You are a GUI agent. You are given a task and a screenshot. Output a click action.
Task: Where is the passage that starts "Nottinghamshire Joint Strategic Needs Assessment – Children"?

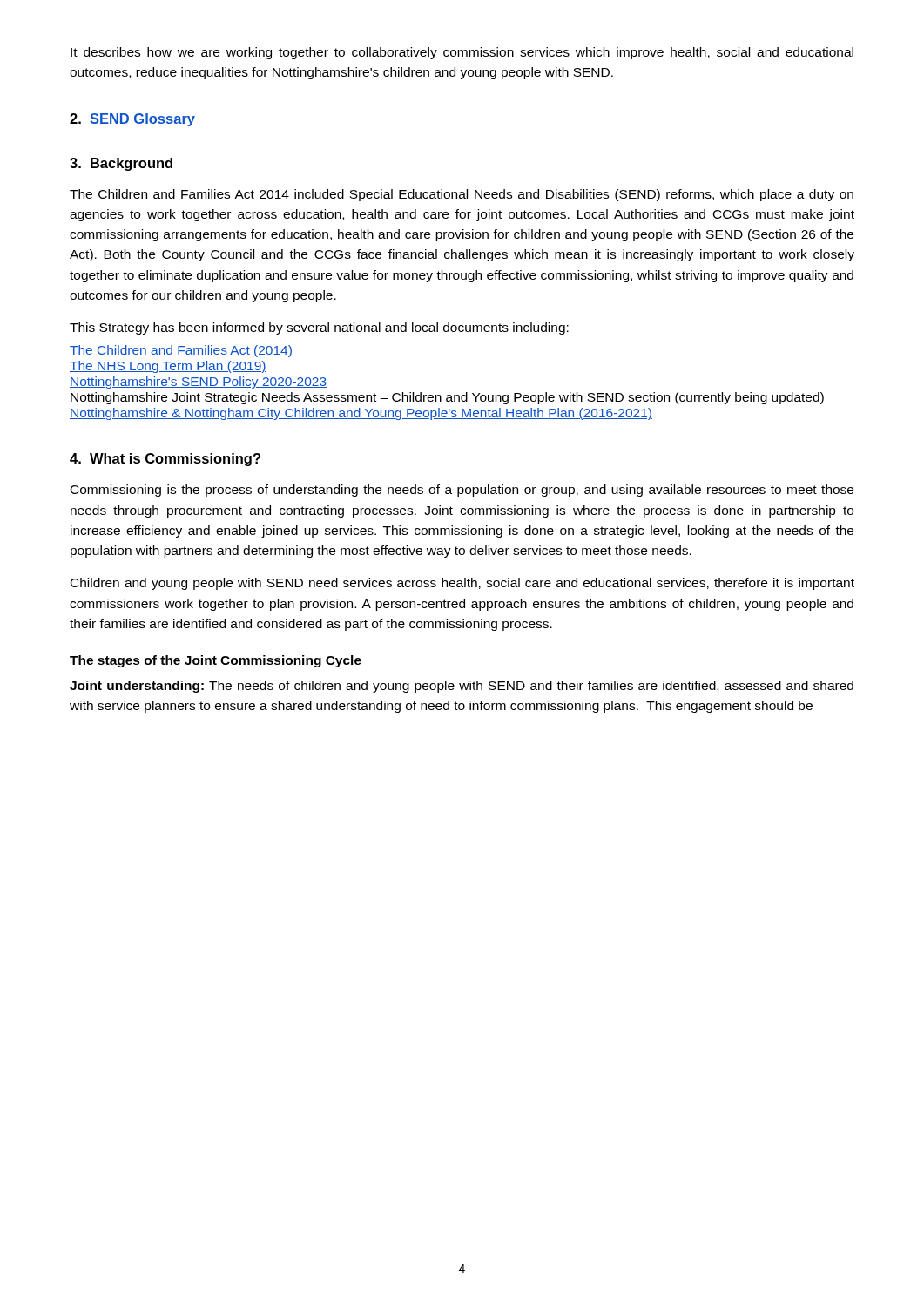click(x=447, y=397)
